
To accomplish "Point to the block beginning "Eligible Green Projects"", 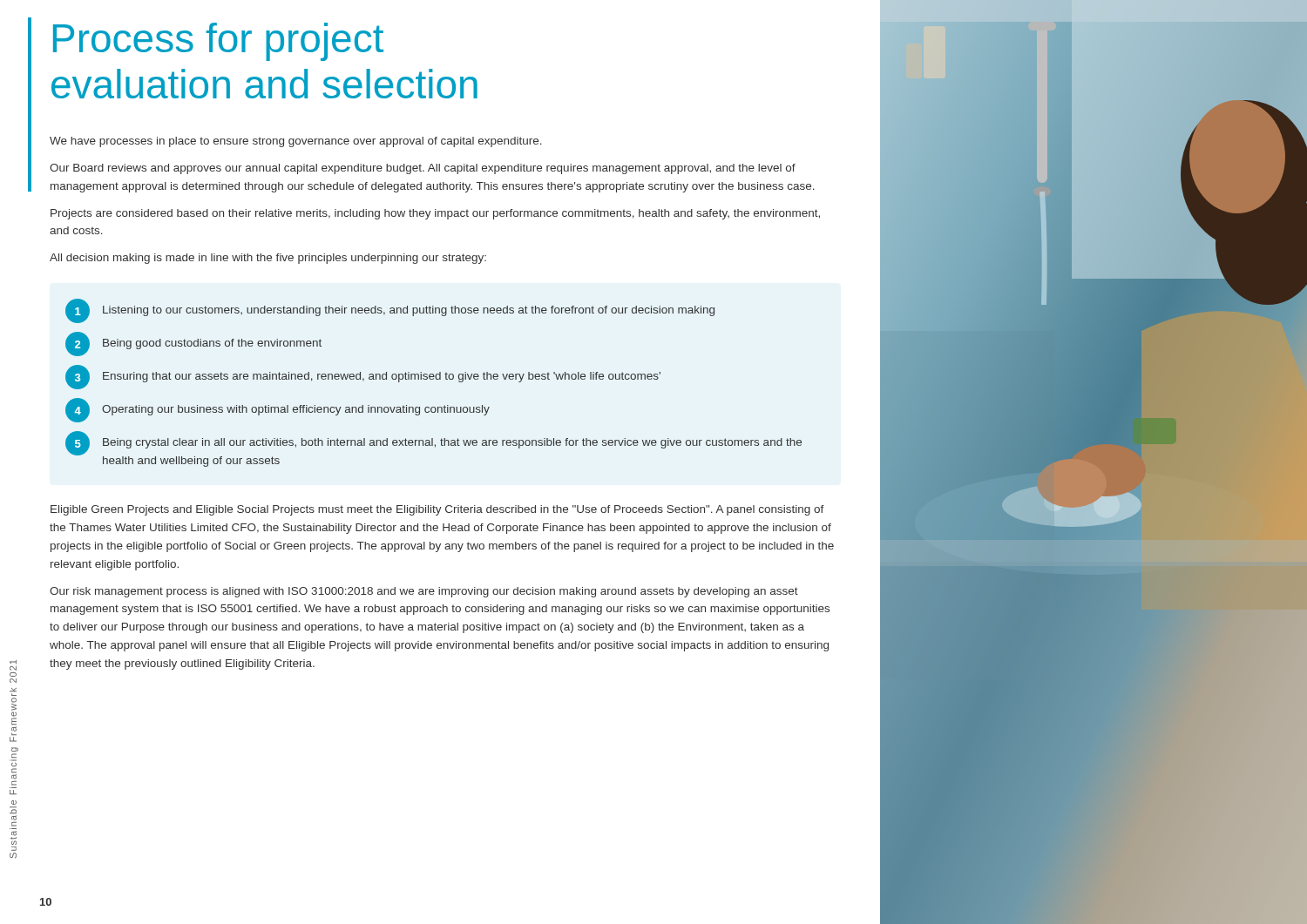I will pyautogui.click(x=442, y=536).
